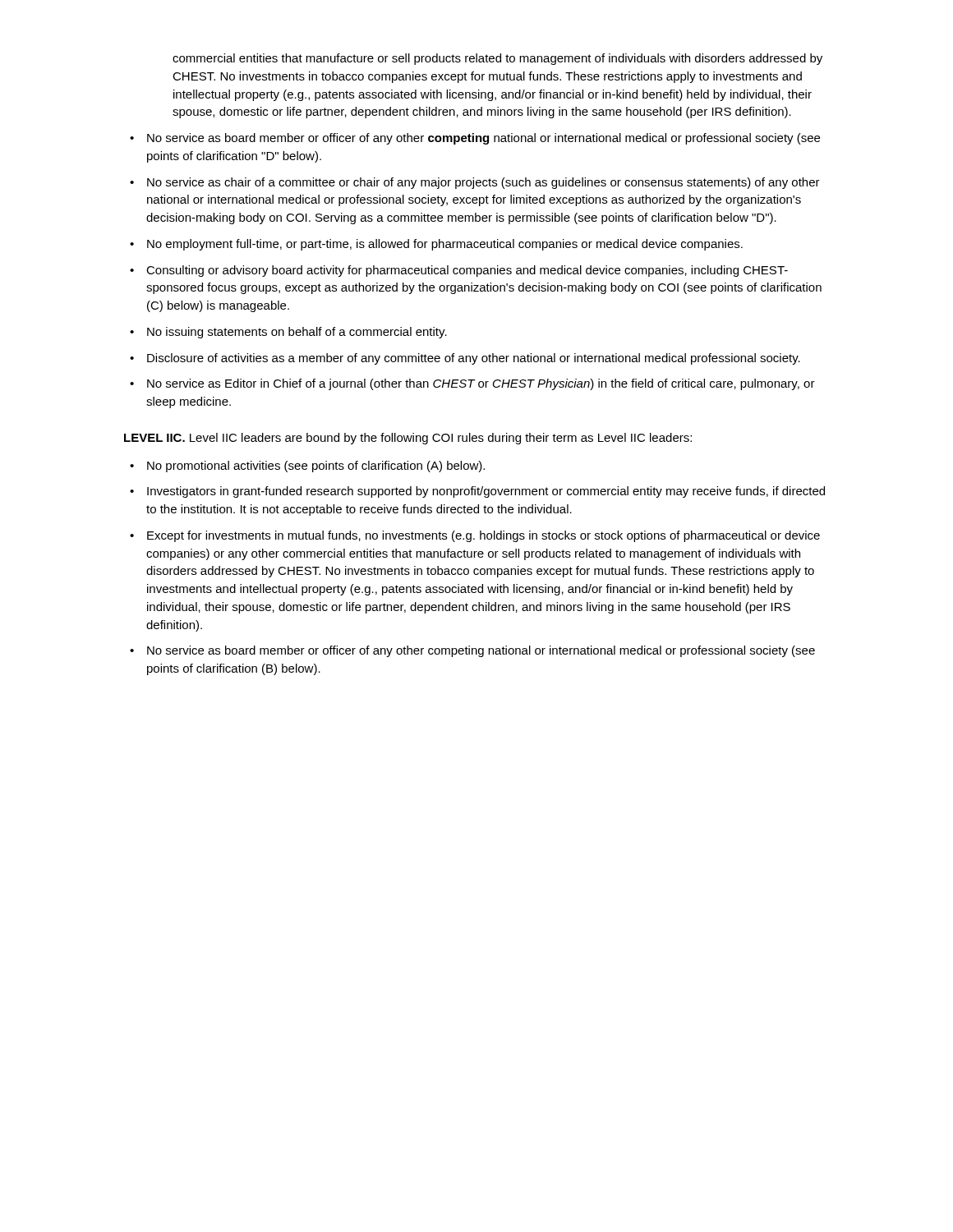Locate the block of text that opens with "No service as Editor in Chief of a"
Image resolution: width=953 pixels, height=1232 pixels.
click(x=476, y=393)
